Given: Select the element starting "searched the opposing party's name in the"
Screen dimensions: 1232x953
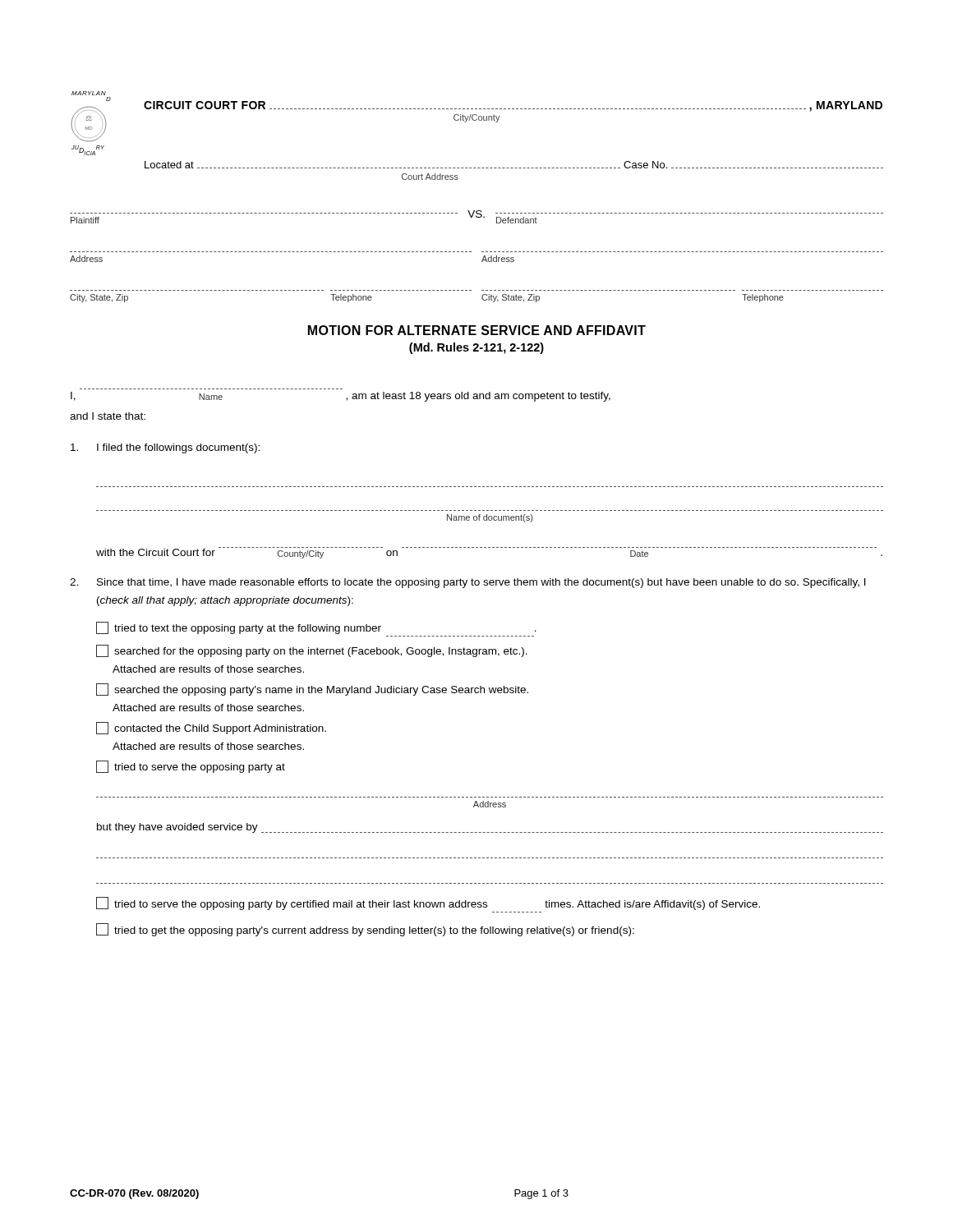Looking at the screenshot, I should click(x=313, y=690).
